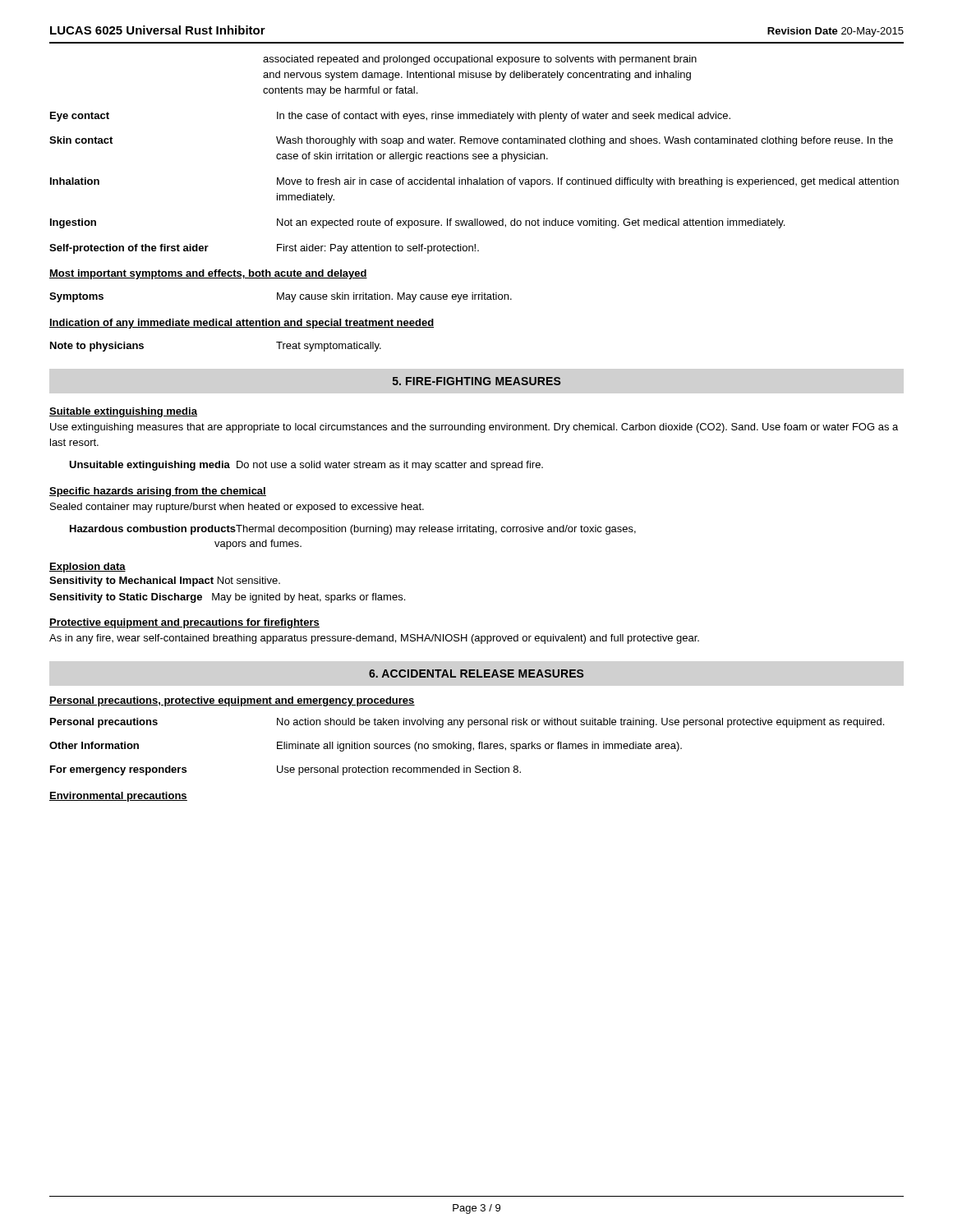Locate the section header that opens with "Indication of any immediate medical attention and special"
The image size is (953, 1232).
pyautogui.click(x=242, y=323)
